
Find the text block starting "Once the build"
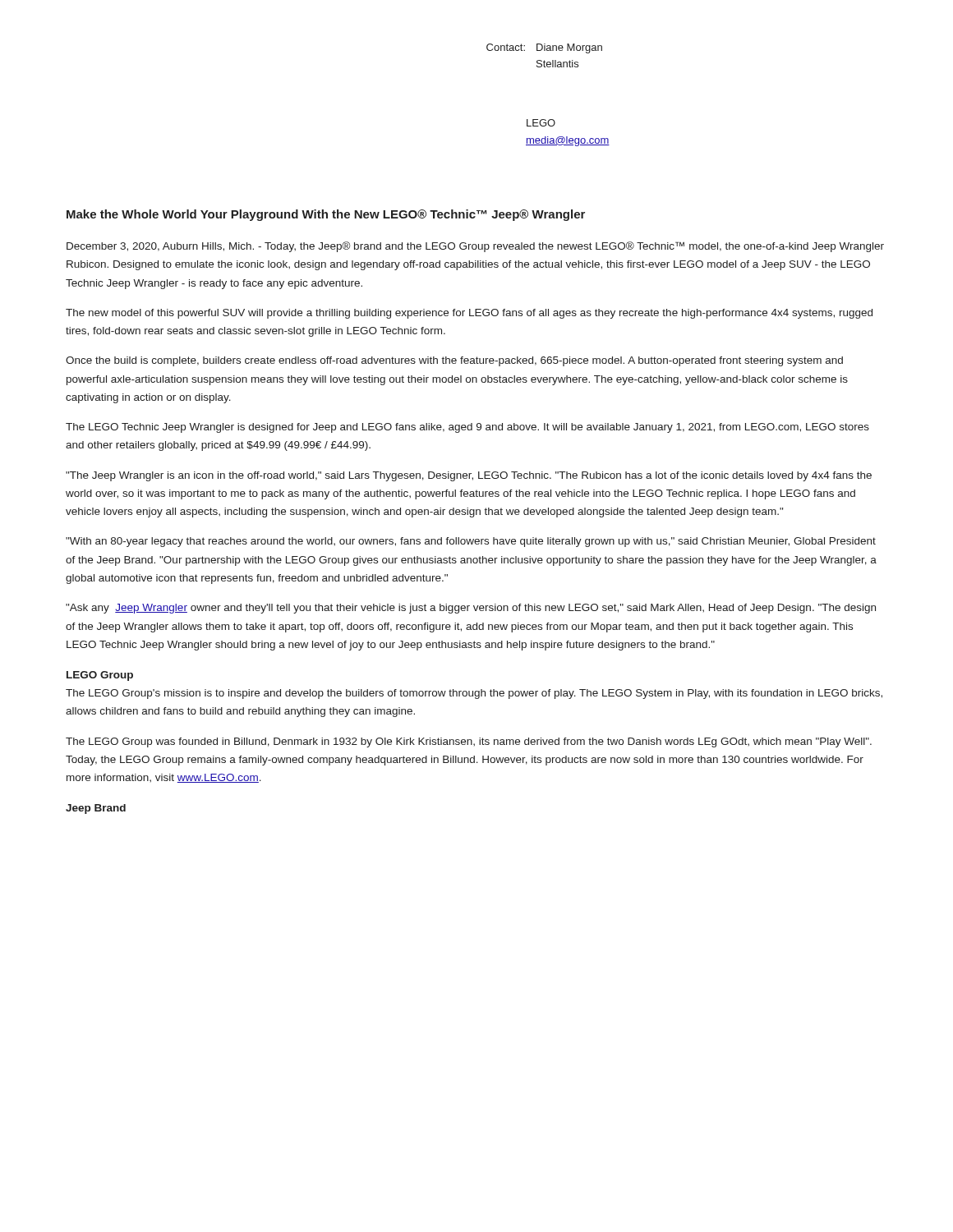(457, 379)
